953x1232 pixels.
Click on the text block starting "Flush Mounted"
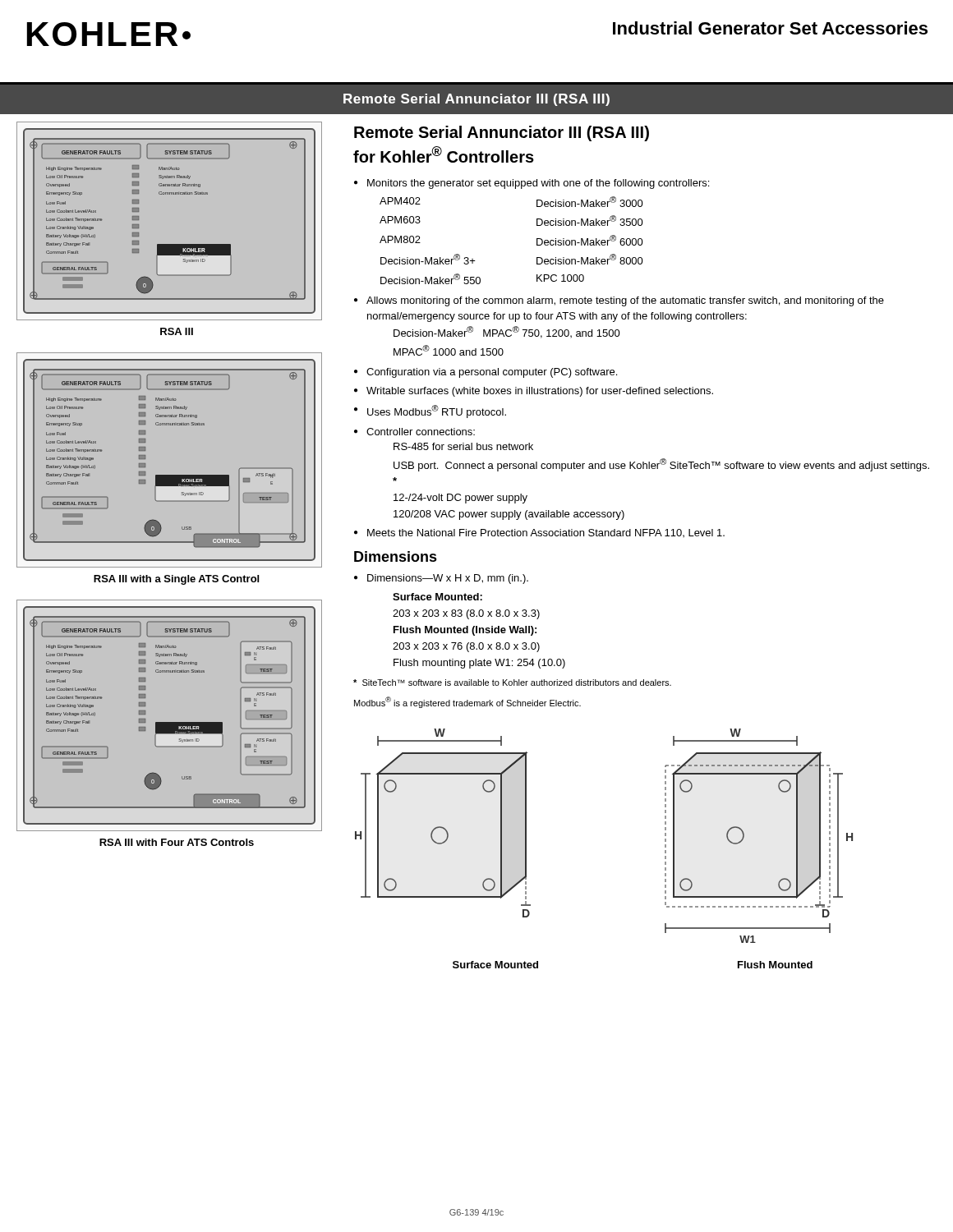coord(775,965)
